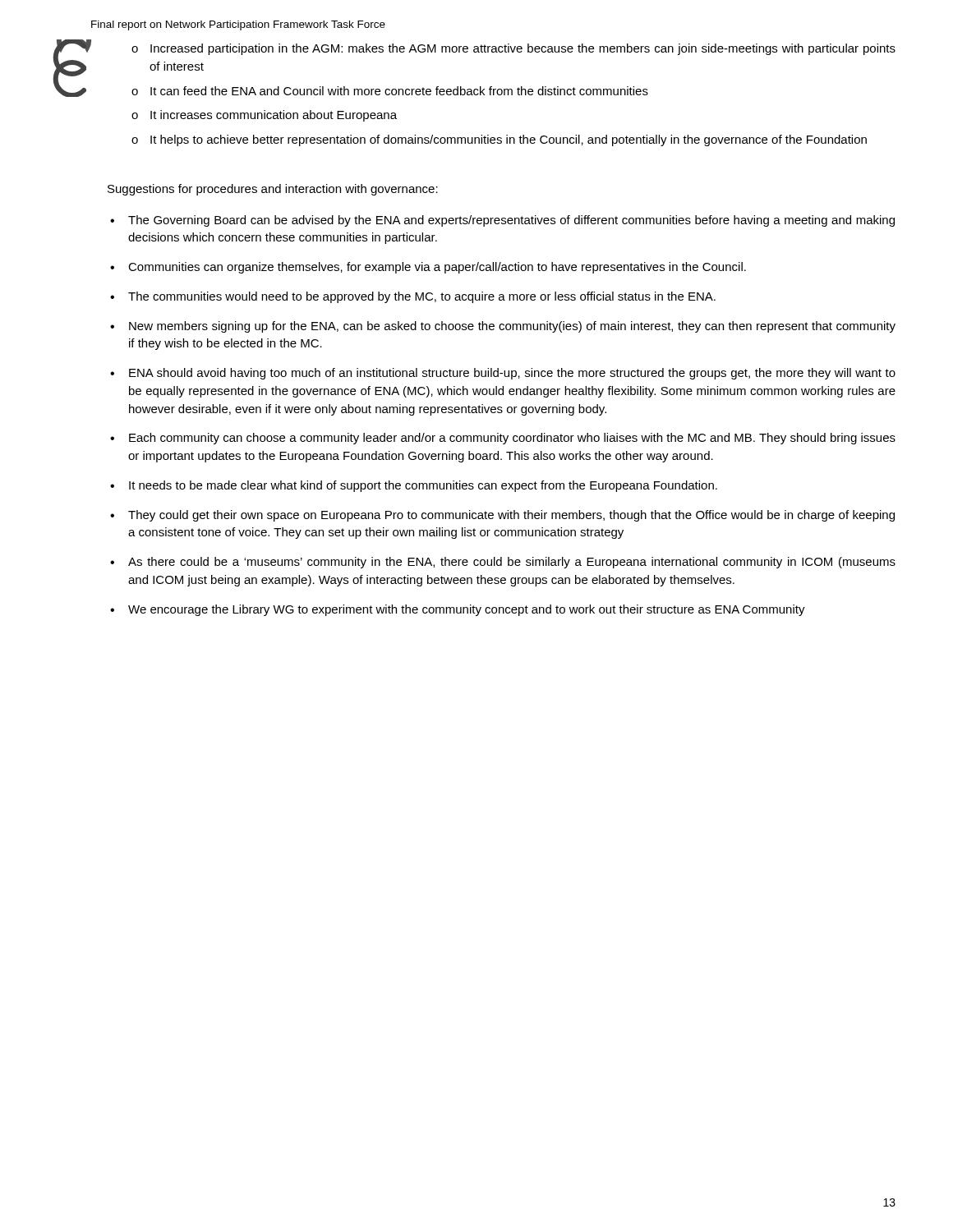This screenshot has height=1232, width=953.
Task: Click on the element starting "The Governing Board can be"
Action: pyautogui.click(x=512, y=228)
